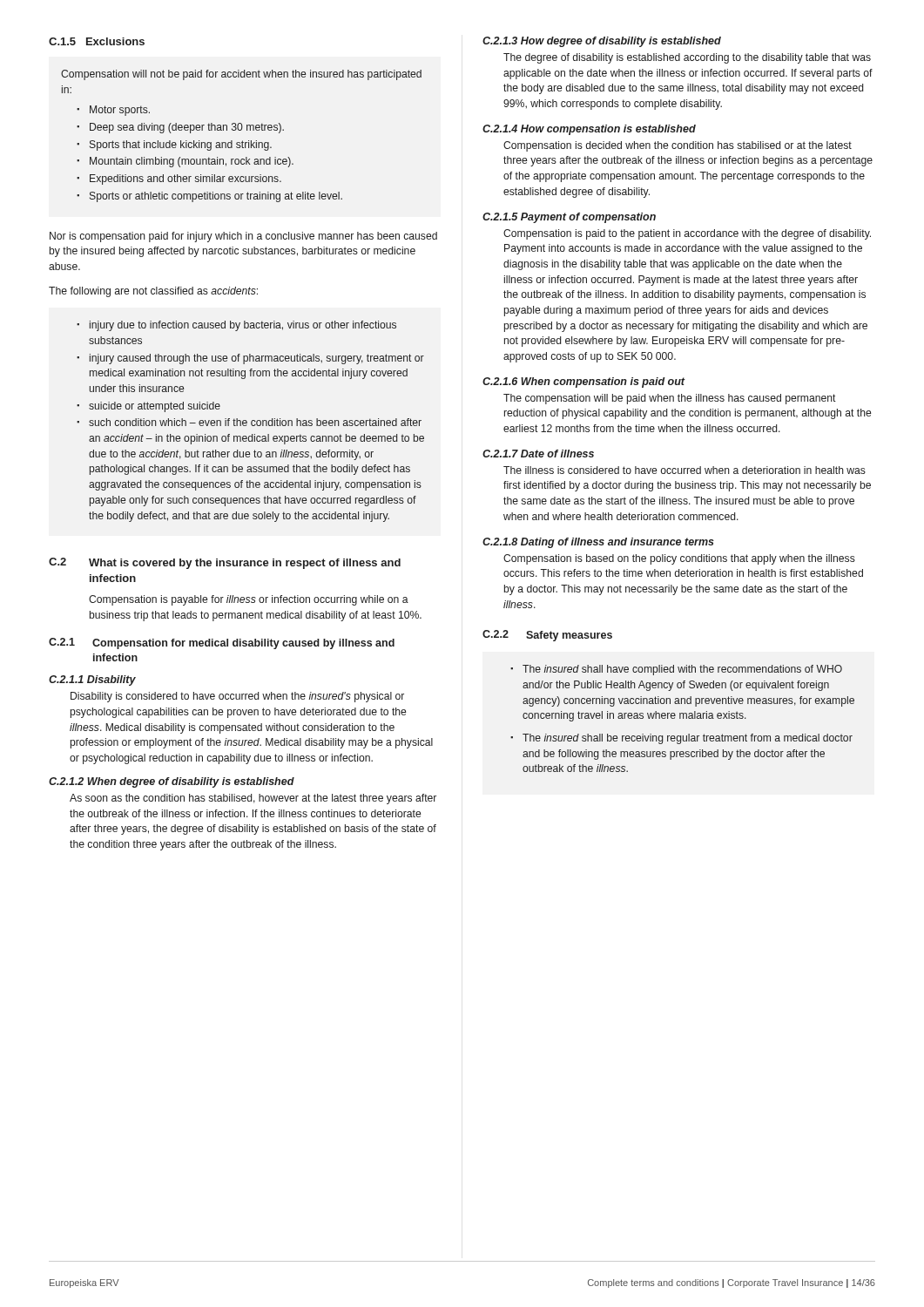
Task: Click on the text block that says "Compensation is decided when the condition has stabilised"
Action: pyautogui.click(x=688, y=168)
